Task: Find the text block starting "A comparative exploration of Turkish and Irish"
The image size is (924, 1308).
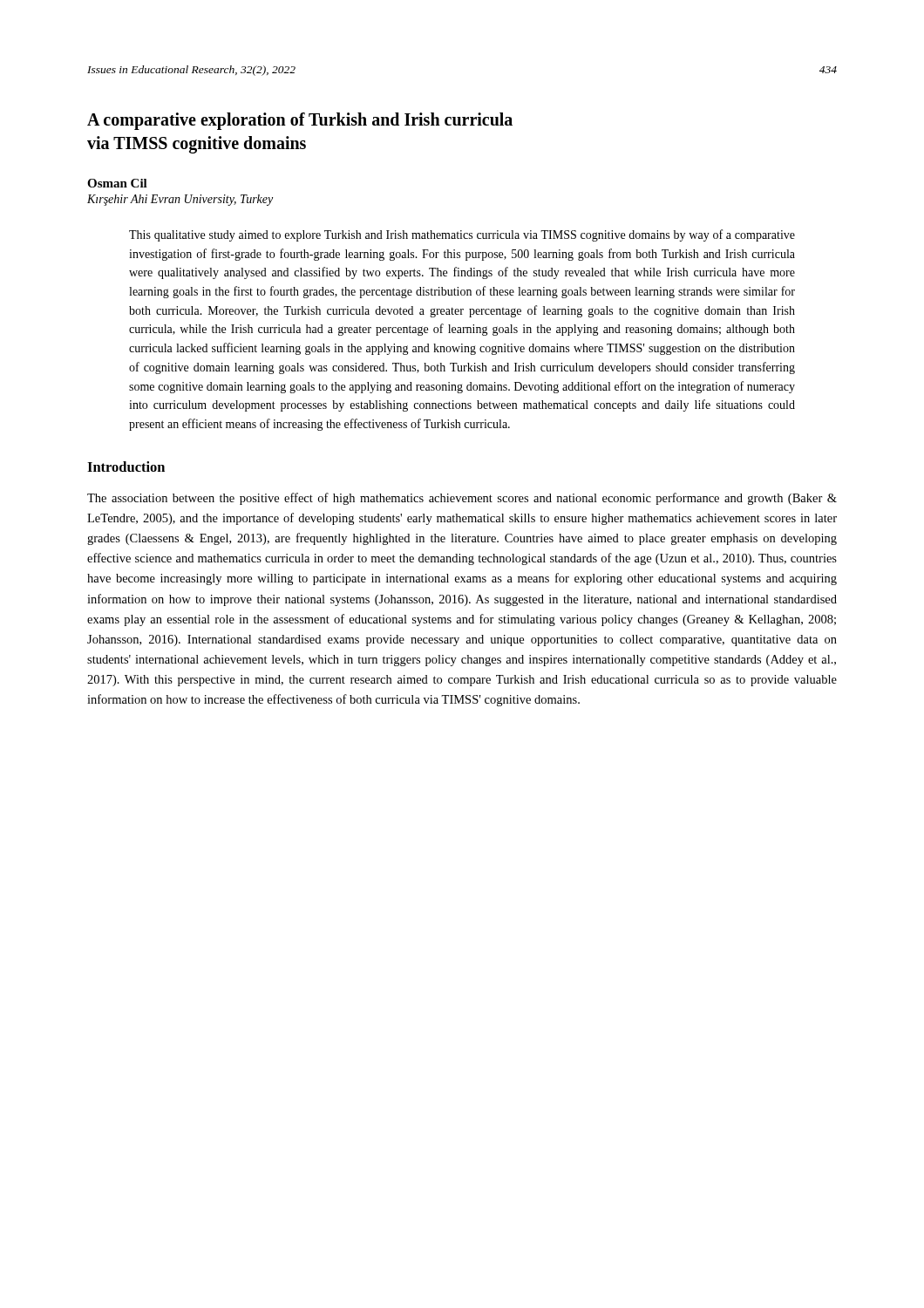Action: [x=462, y=132]
